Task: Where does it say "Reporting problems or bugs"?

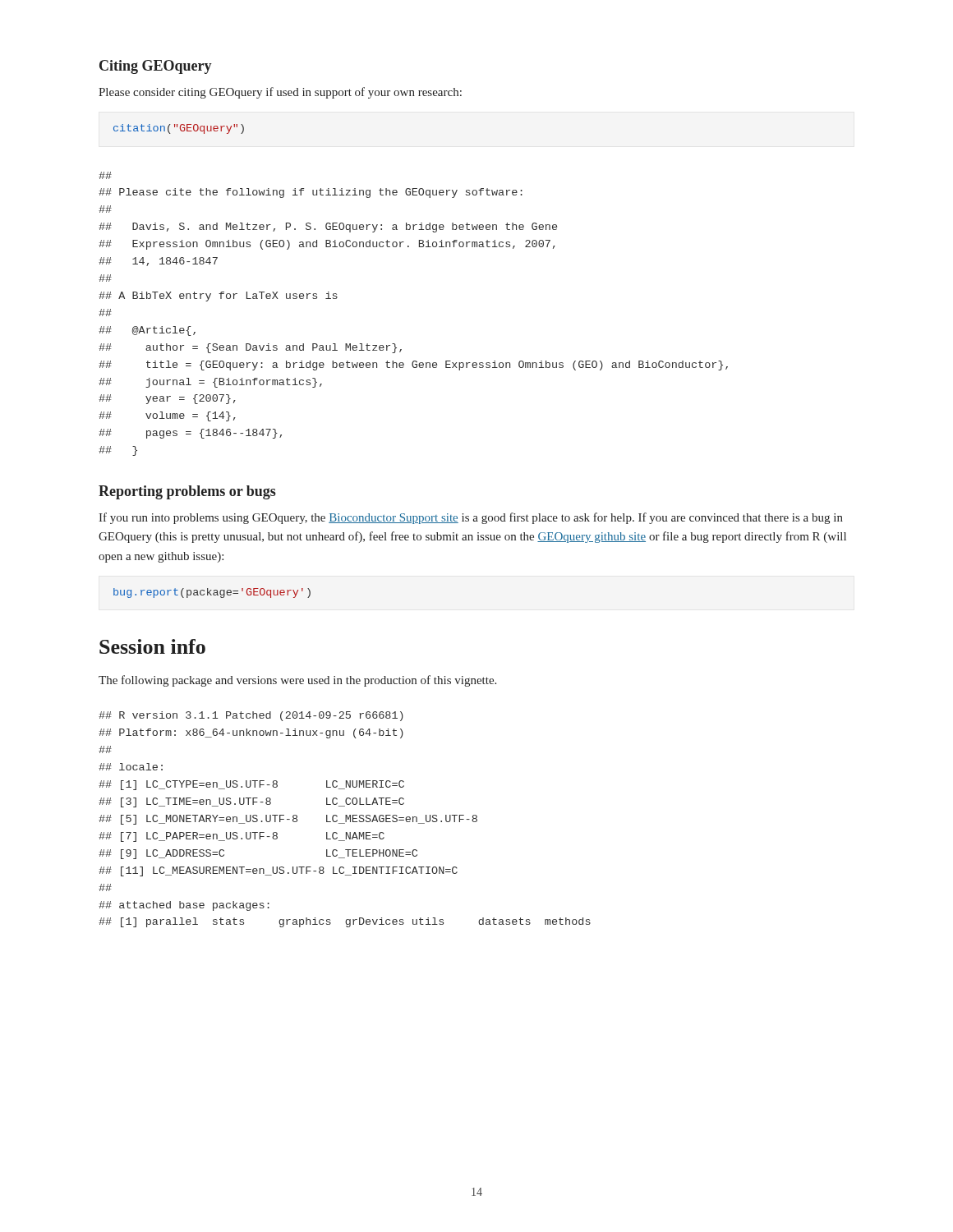Action: [x=187, y=492]
